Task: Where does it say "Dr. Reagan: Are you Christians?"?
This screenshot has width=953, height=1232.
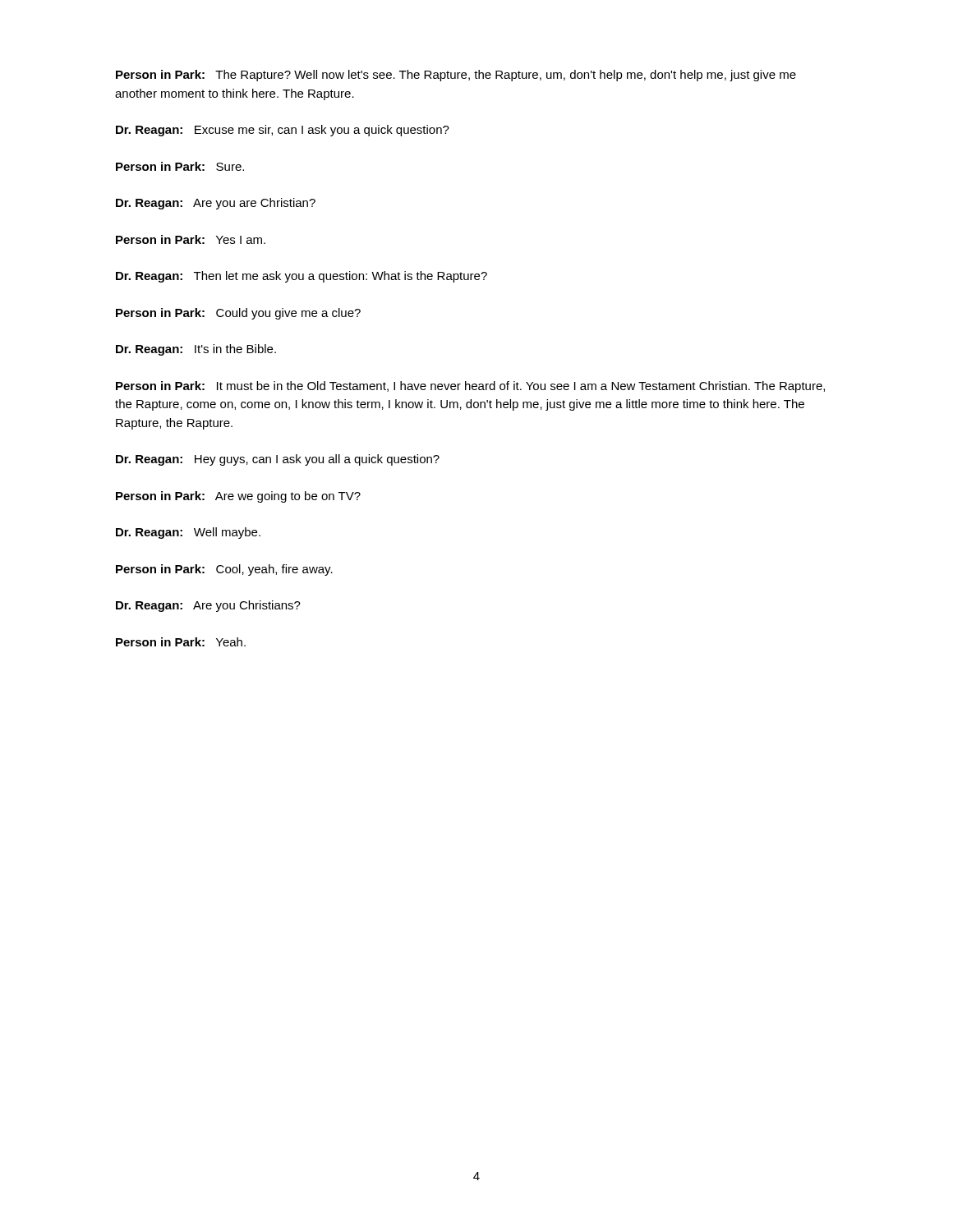Action: point(208,605)
